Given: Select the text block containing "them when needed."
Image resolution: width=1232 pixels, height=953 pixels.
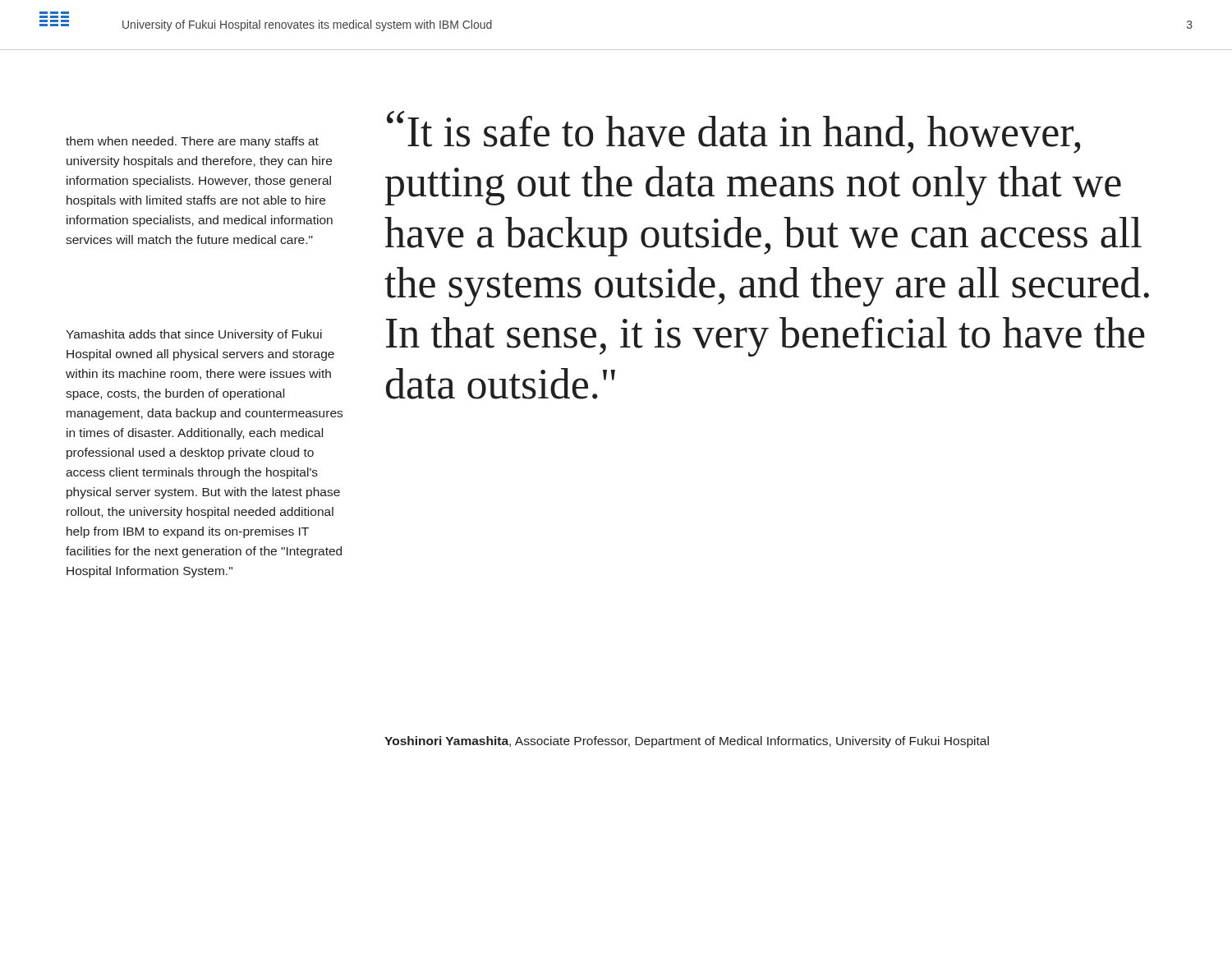Looking at the screenshot, I should coord(199,190).
